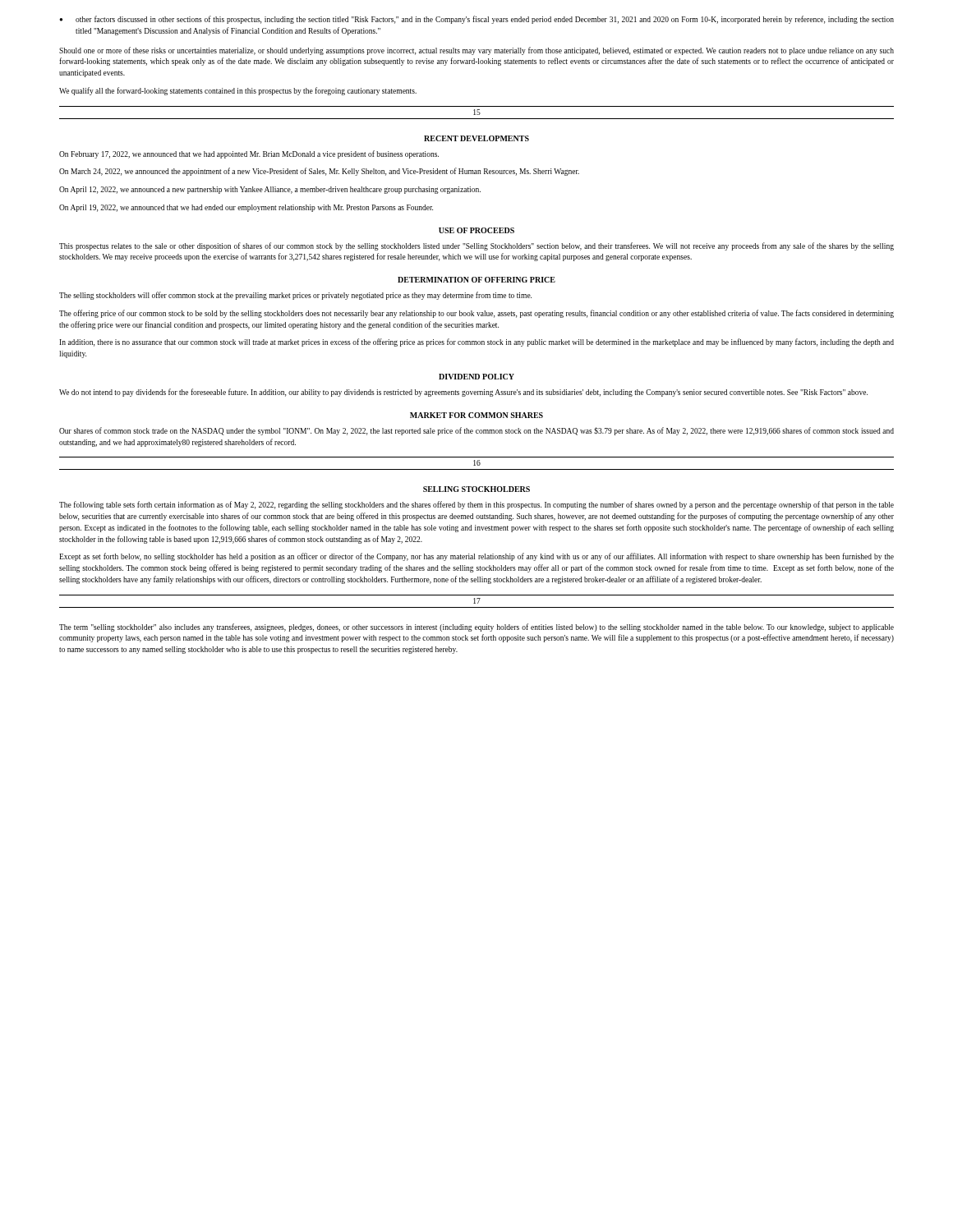
Task: Click on the text block containing "The following table sets"
Action: click(x=476, y=522)
